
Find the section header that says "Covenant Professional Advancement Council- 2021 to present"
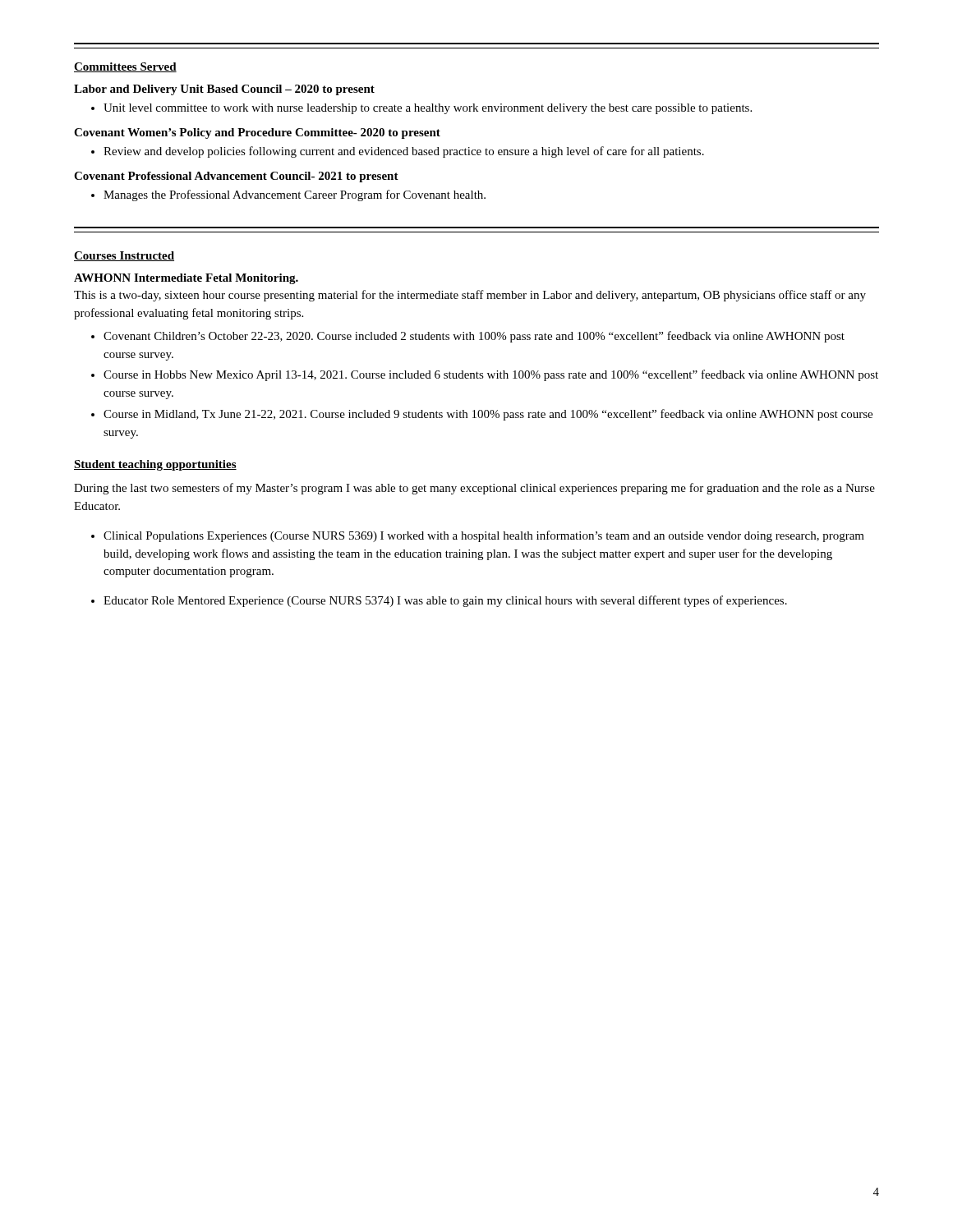pos(236,175)
